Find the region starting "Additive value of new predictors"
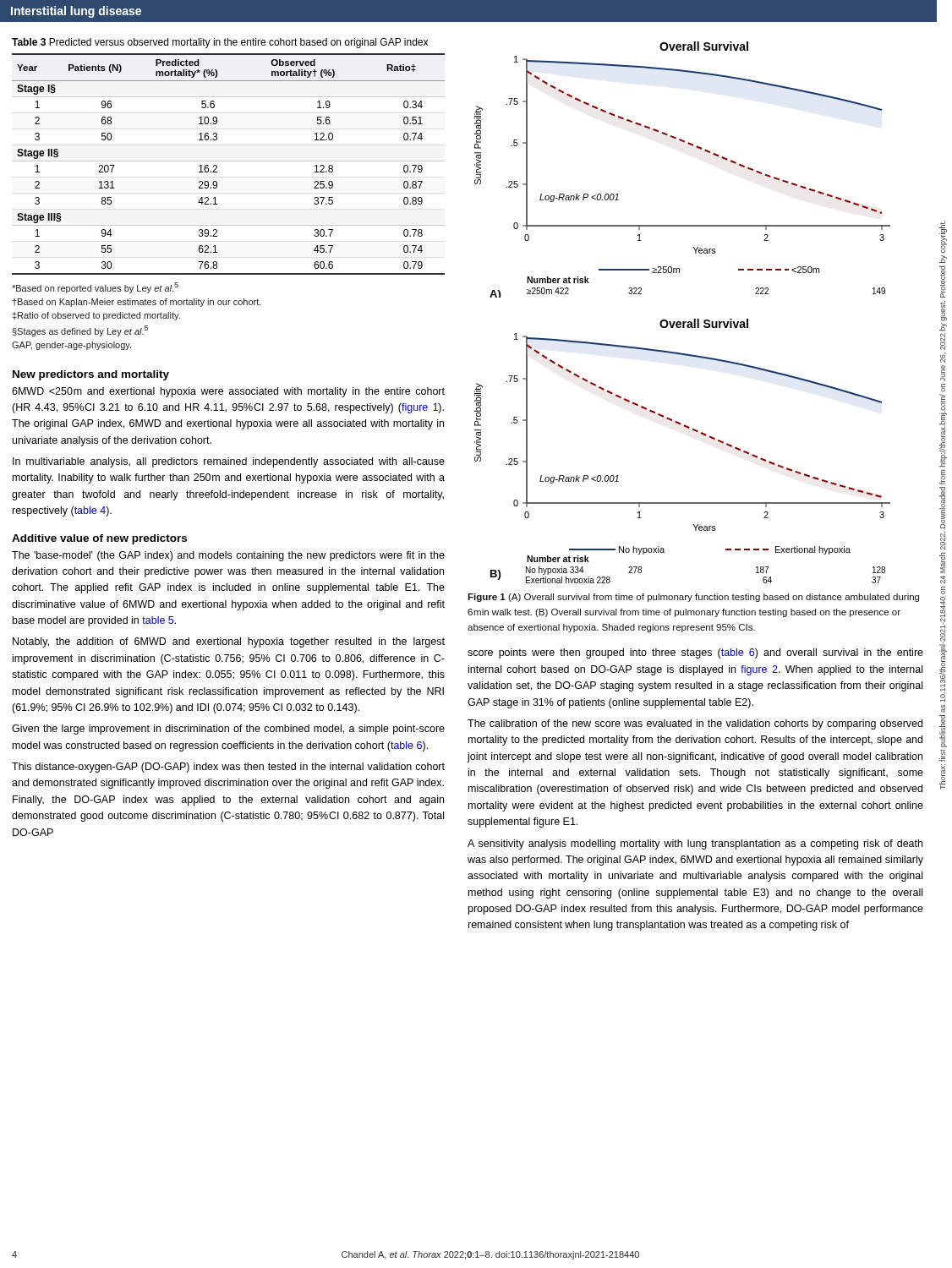 [x=100, y=538]
